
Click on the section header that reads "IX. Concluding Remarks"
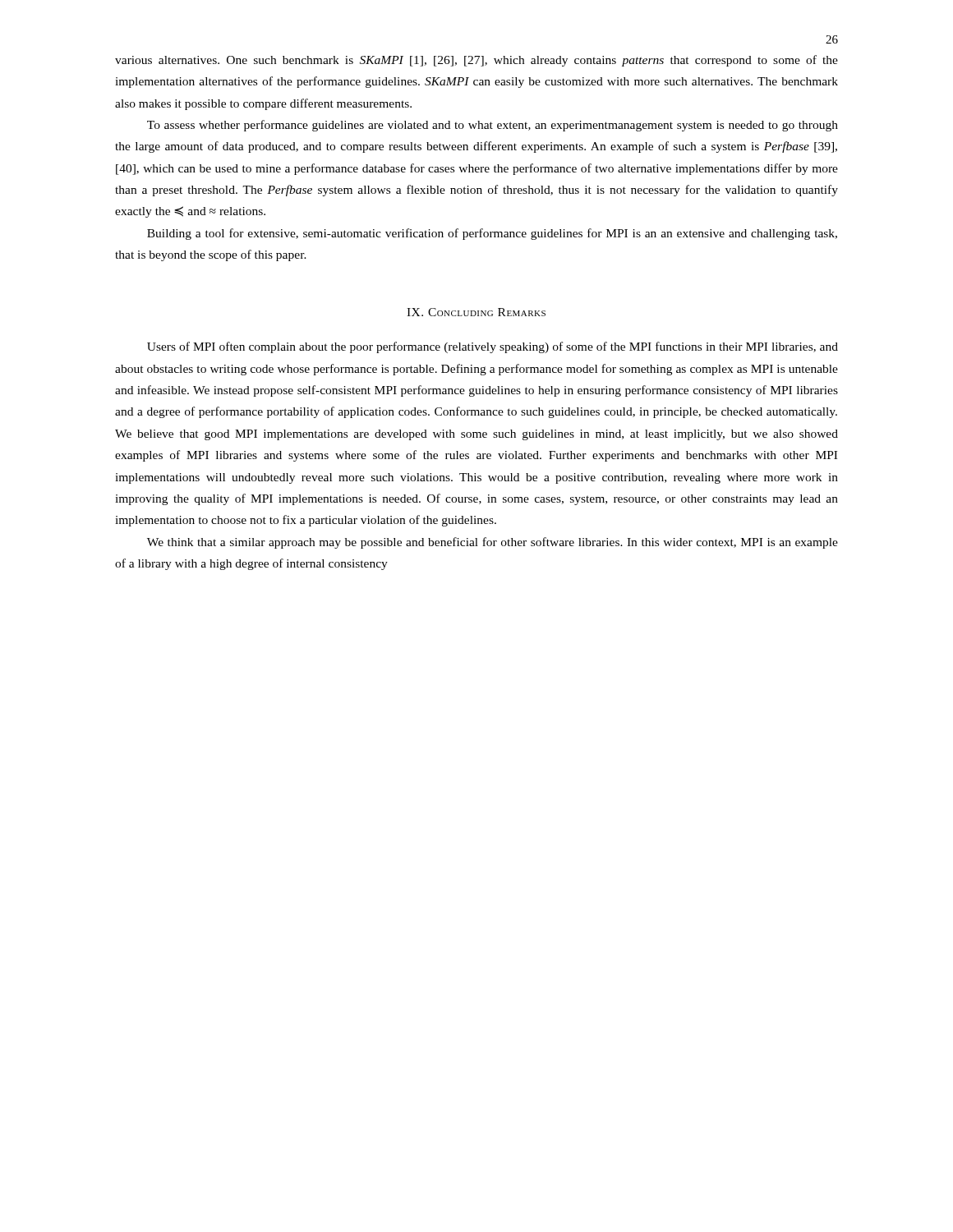(x=476, y=312)
